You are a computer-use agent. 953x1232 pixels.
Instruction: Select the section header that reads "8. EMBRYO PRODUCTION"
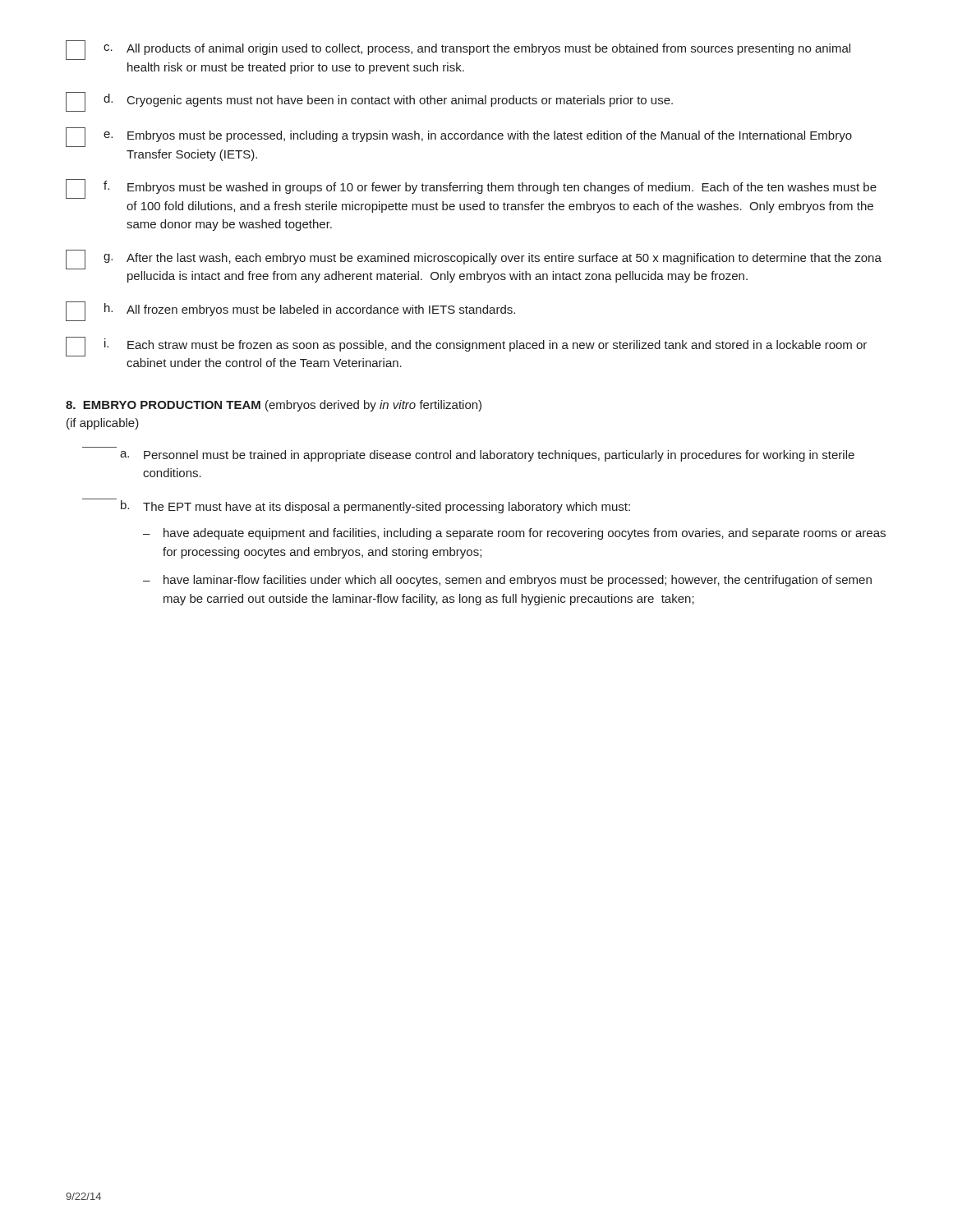(x=274, y=413)
